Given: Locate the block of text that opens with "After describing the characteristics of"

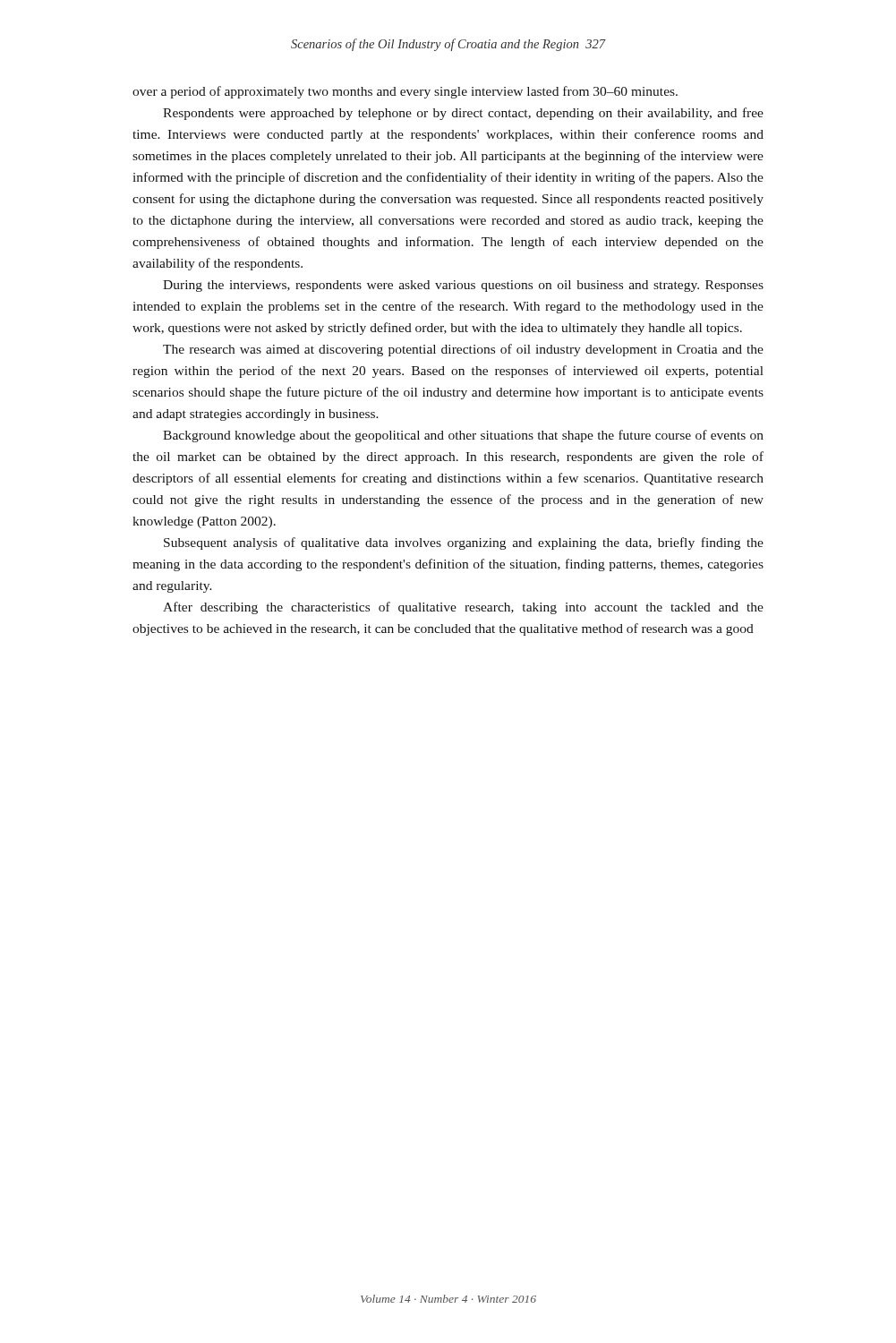Looking at the screenshot, I should (448, 618).
